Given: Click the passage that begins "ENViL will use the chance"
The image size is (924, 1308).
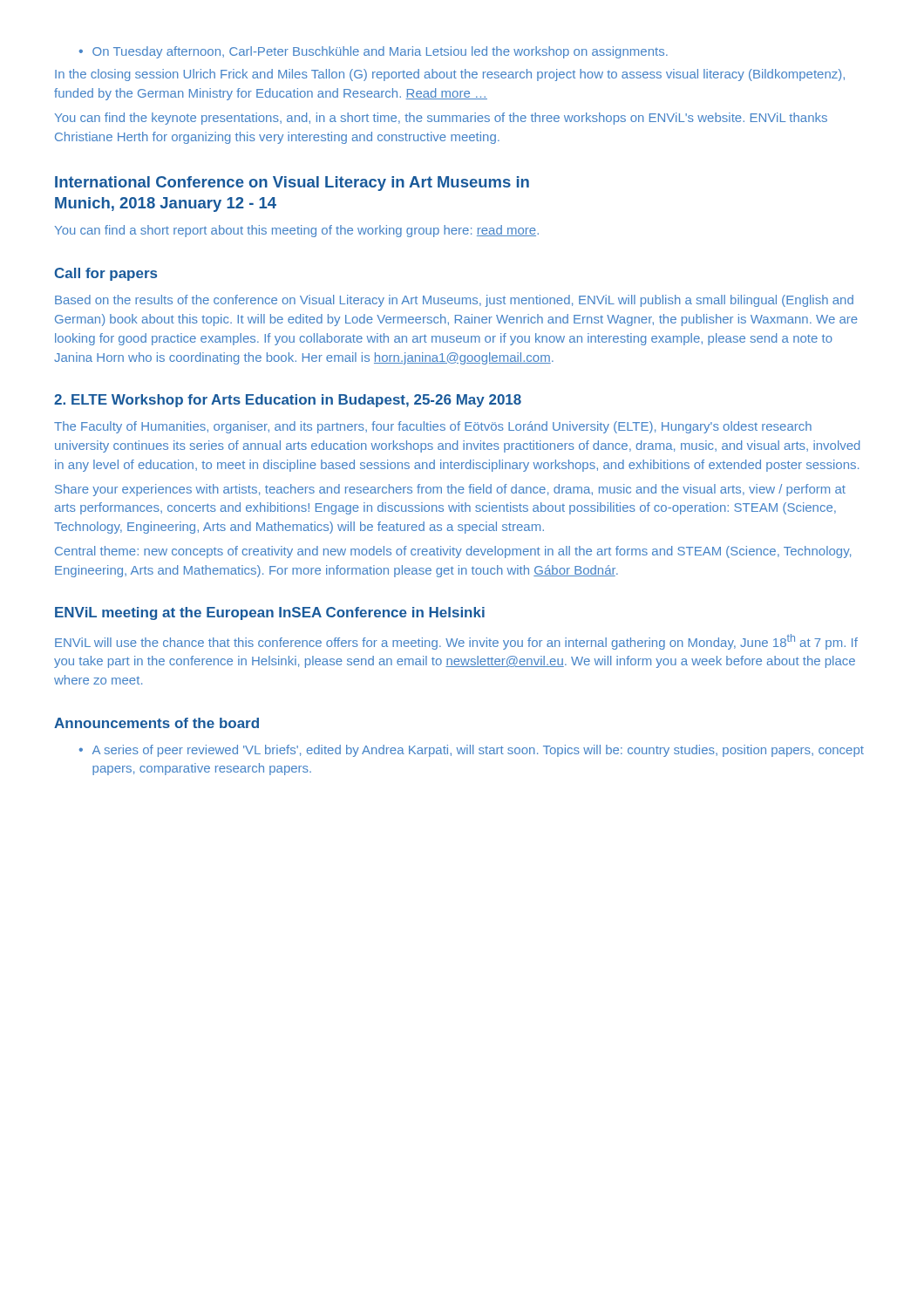Looking at the screenshot, I should coord(456,659).
